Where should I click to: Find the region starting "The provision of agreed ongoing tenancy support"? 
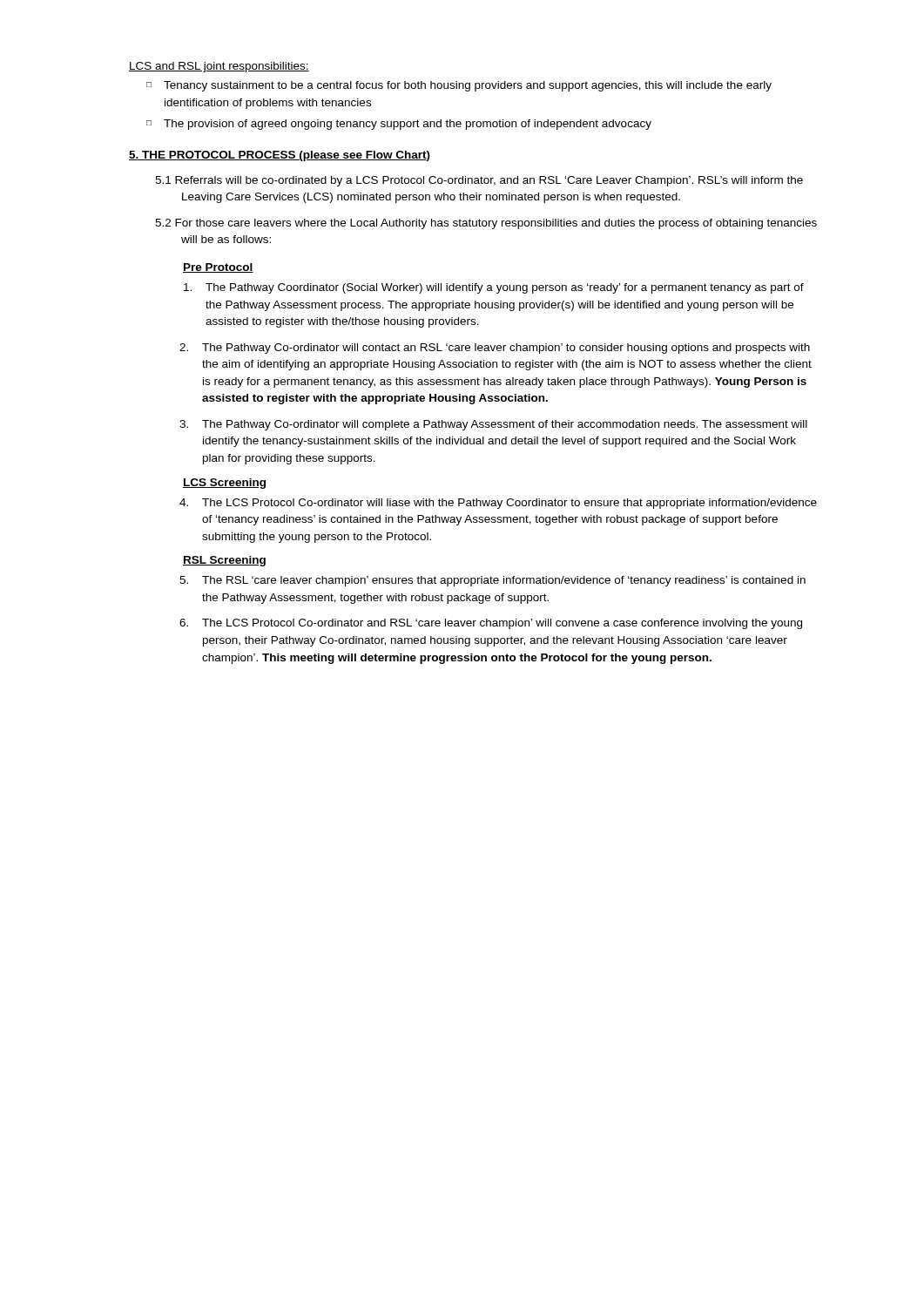tap(483, 124)
